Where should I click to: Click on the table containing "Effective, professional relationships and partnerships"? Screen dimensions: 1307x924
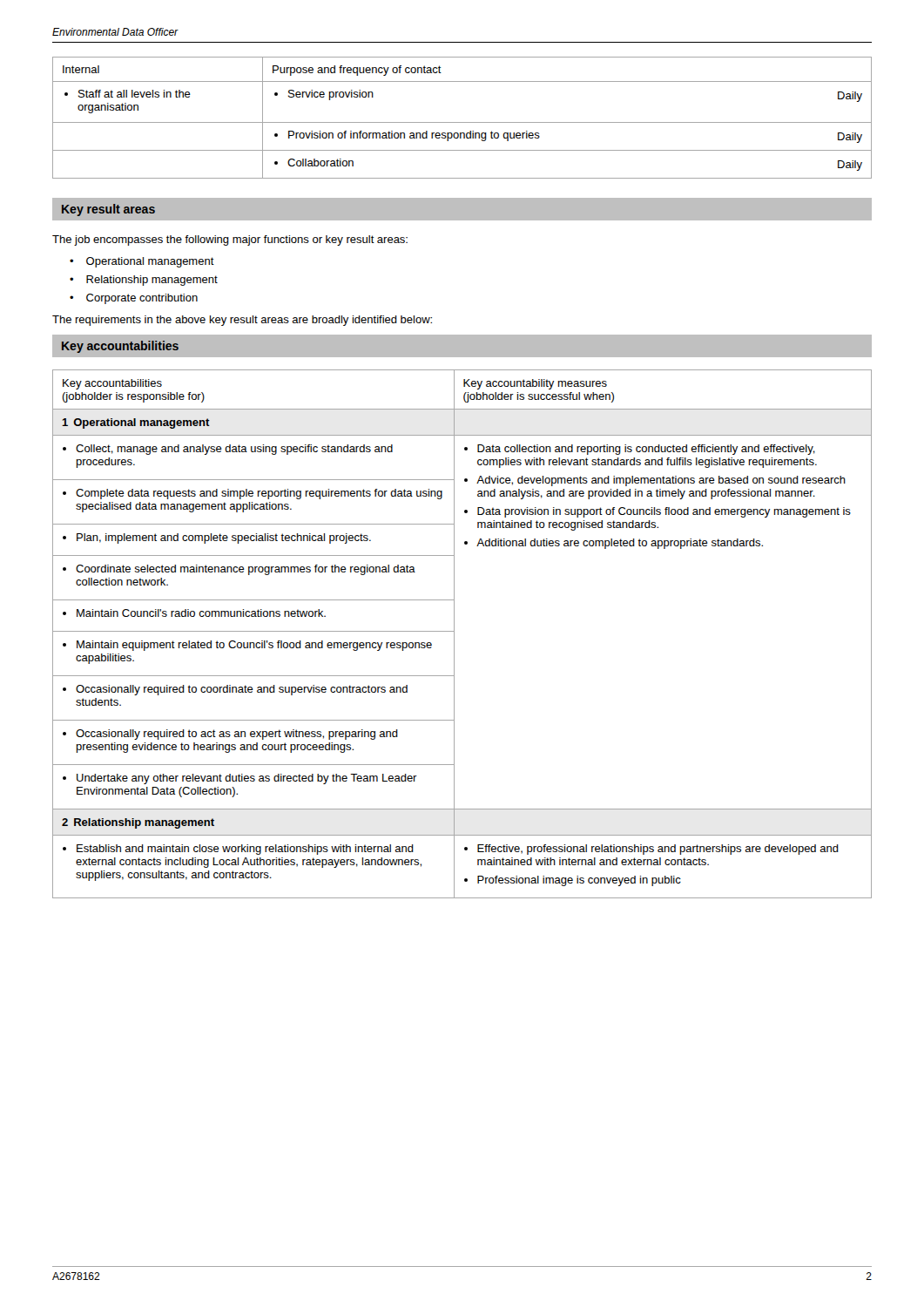coord(462,634)
